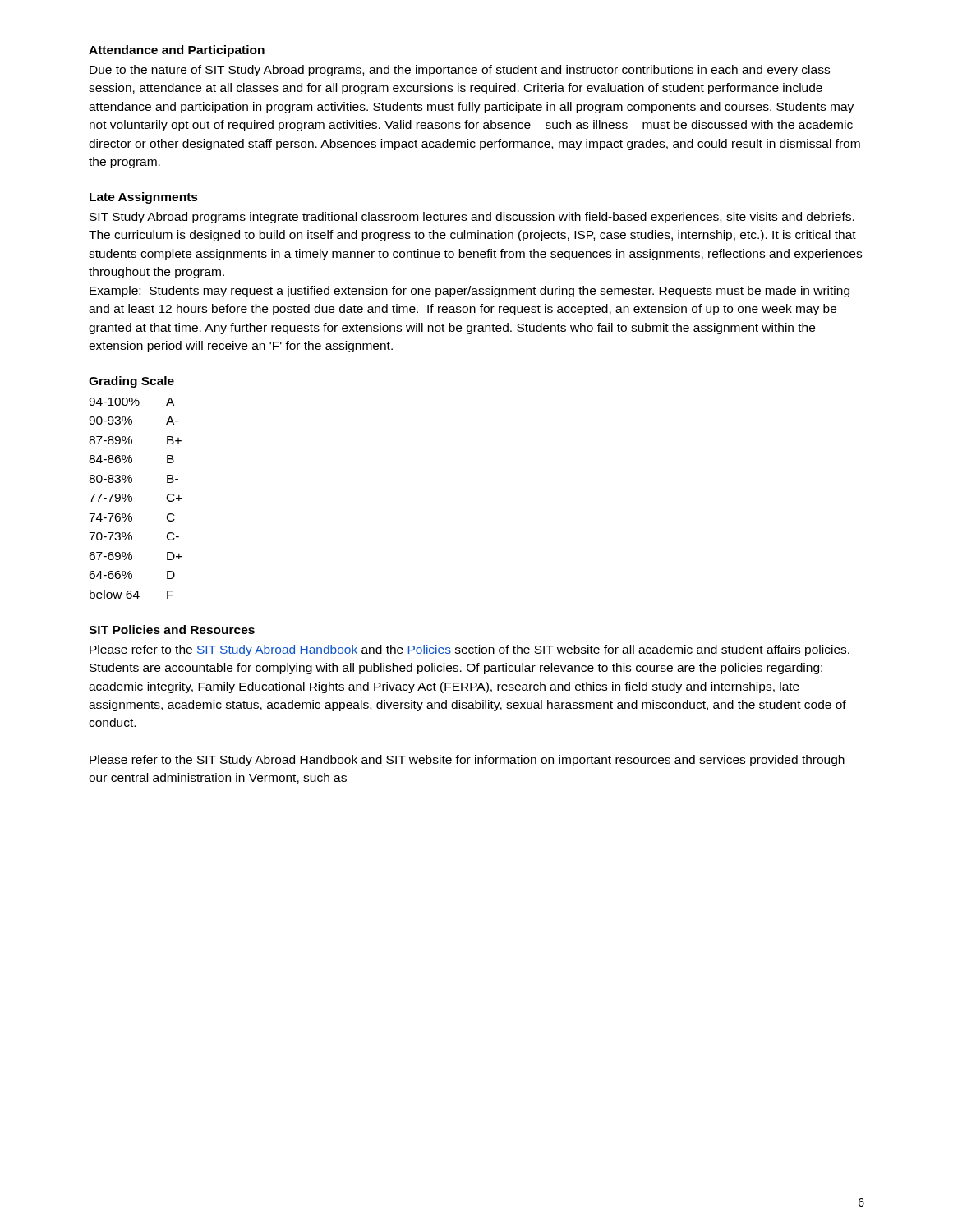Screen dimensions: 1232x953
Task: Point to the text starting "Due to the nature of SIT"
Action: pos(475,116)
